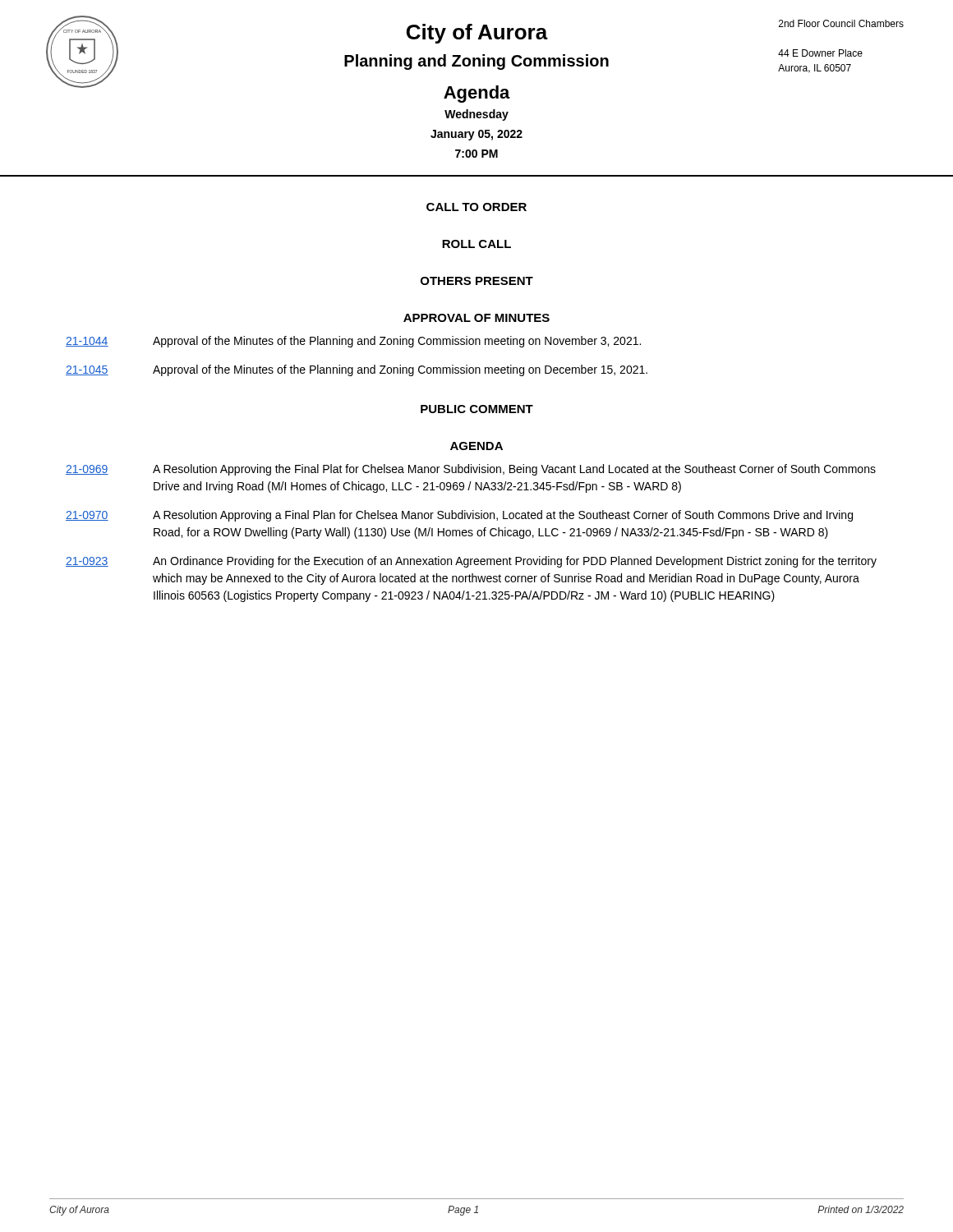
Task: Find "PUBLIC COMMENT" on this page
Action: pyautogui.click(x=476, y=409)
